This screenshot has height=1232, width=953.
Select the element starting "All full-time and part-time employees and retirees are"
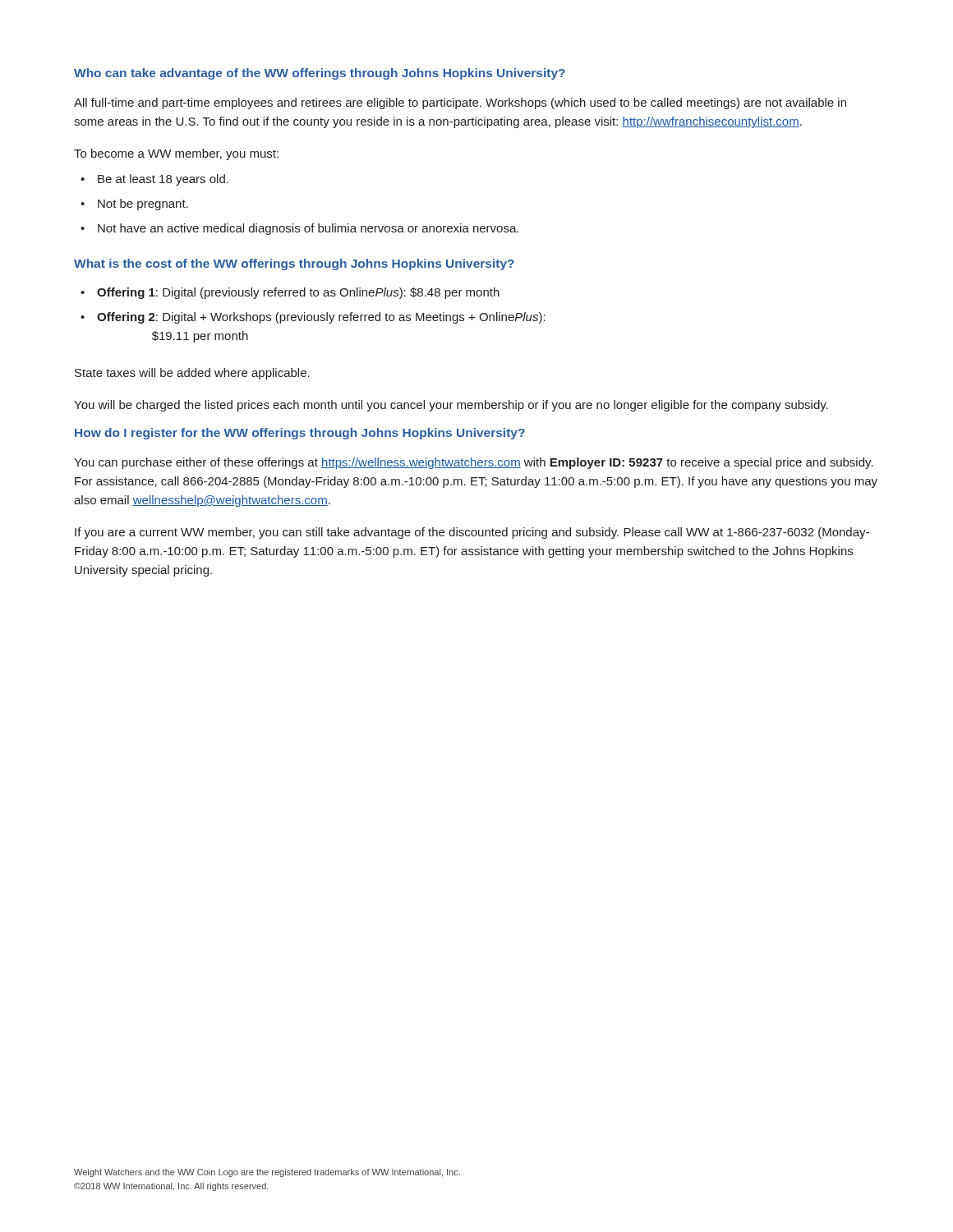click(476, 112)
